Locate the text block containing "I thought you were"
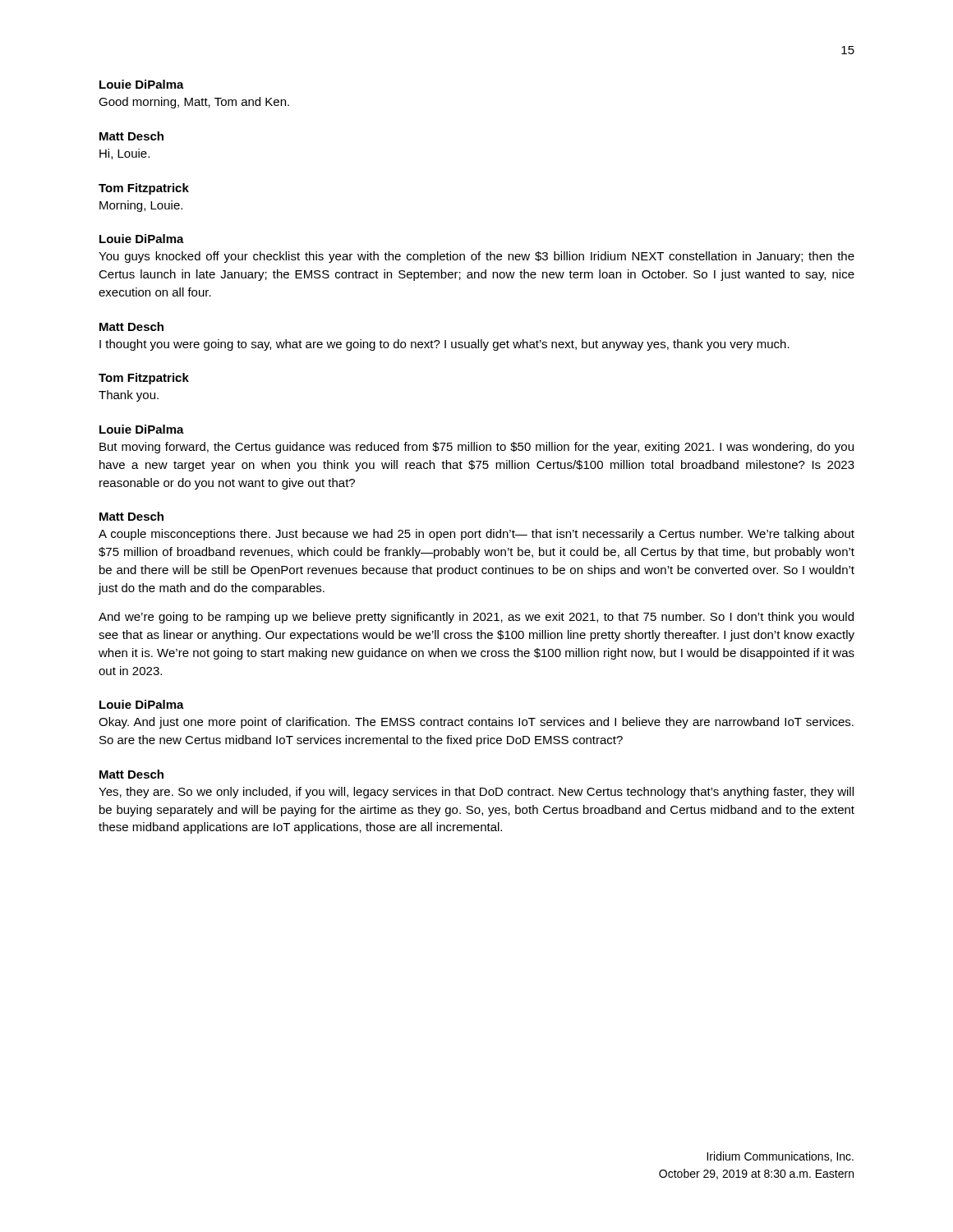 click(444, 343)
